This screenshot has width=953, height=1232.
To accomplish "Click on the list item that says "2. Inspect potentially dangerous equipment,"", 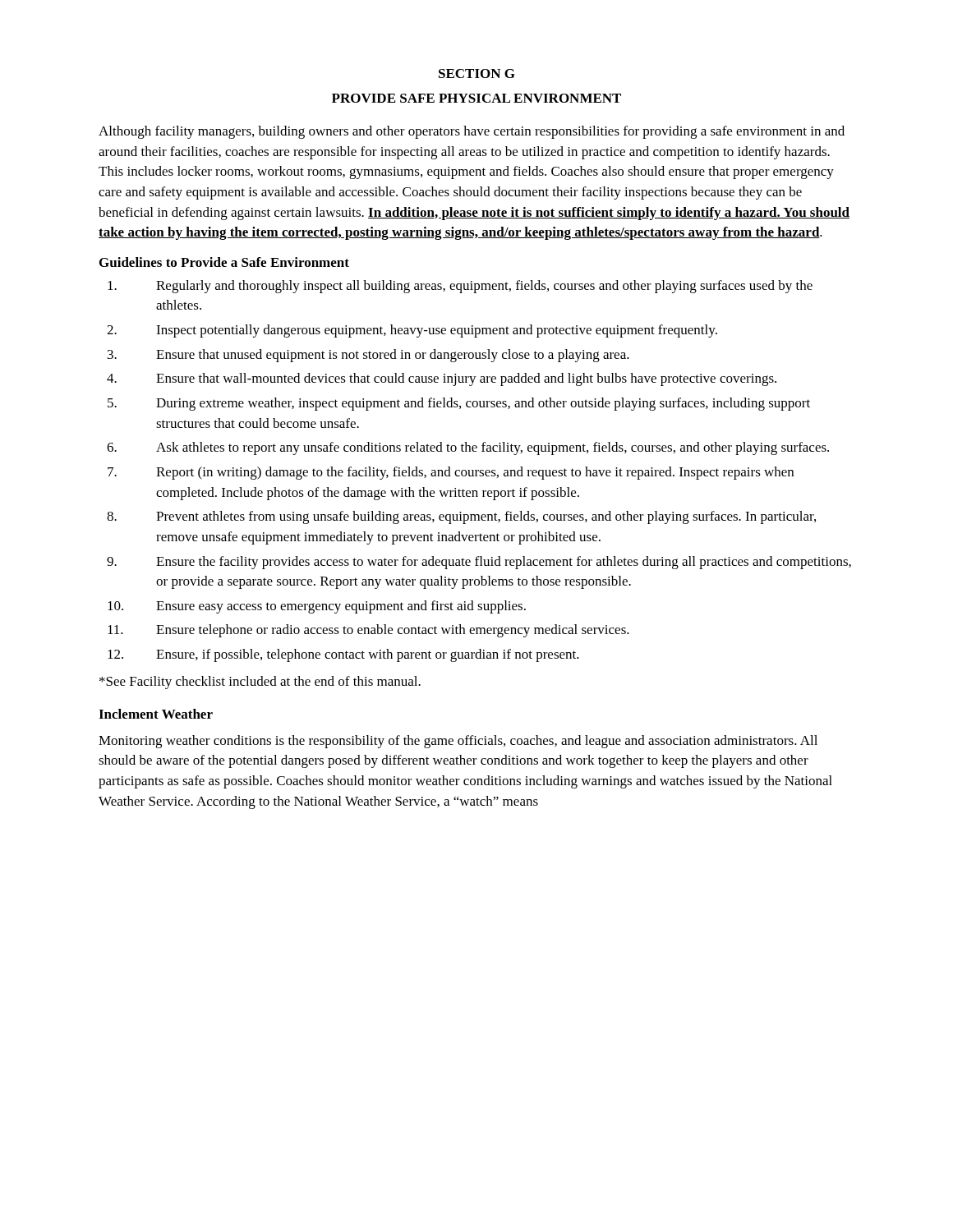I will (476, 331).
